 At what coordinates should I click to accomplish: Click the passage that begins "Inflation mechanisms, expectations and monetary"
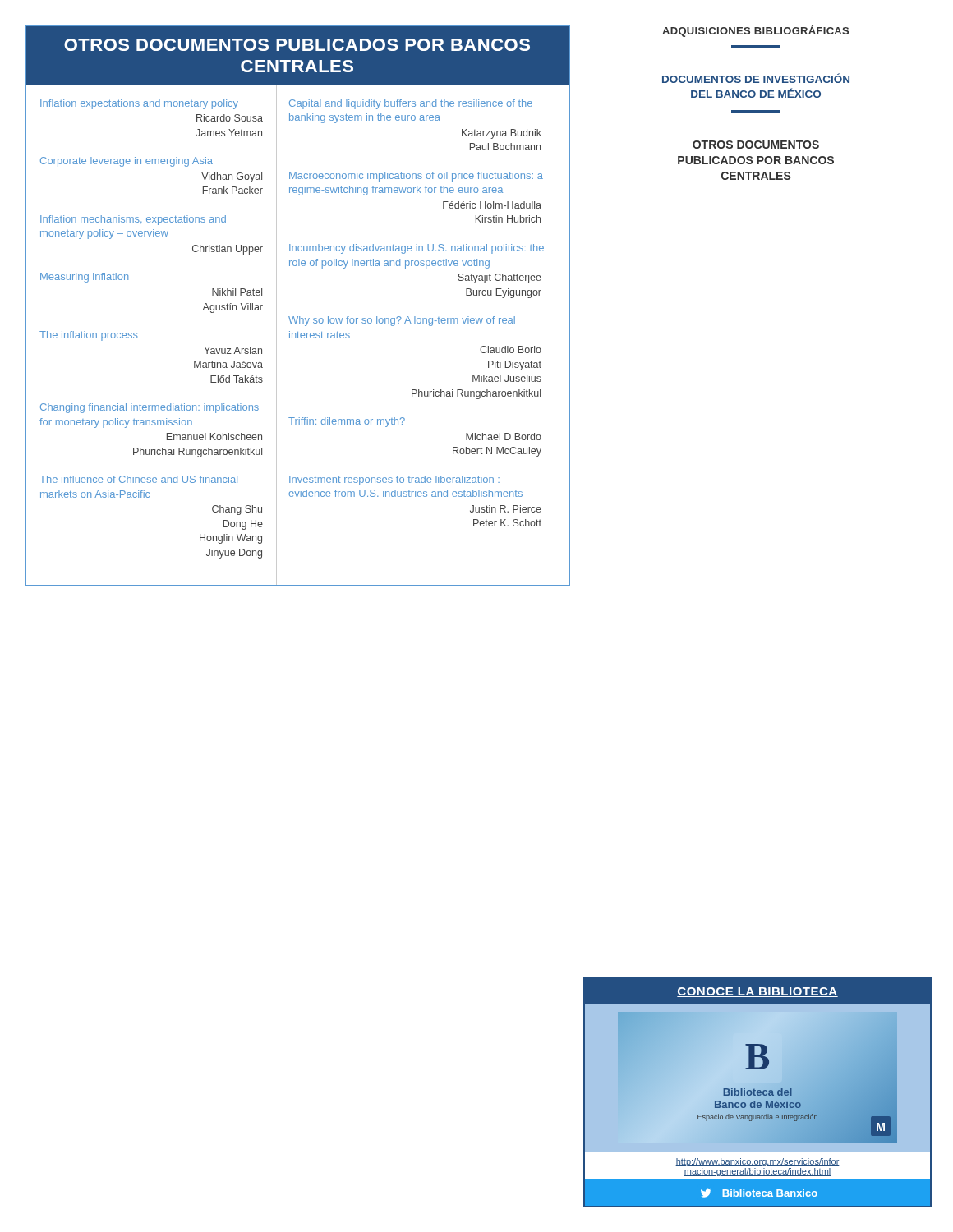(153, 234)
